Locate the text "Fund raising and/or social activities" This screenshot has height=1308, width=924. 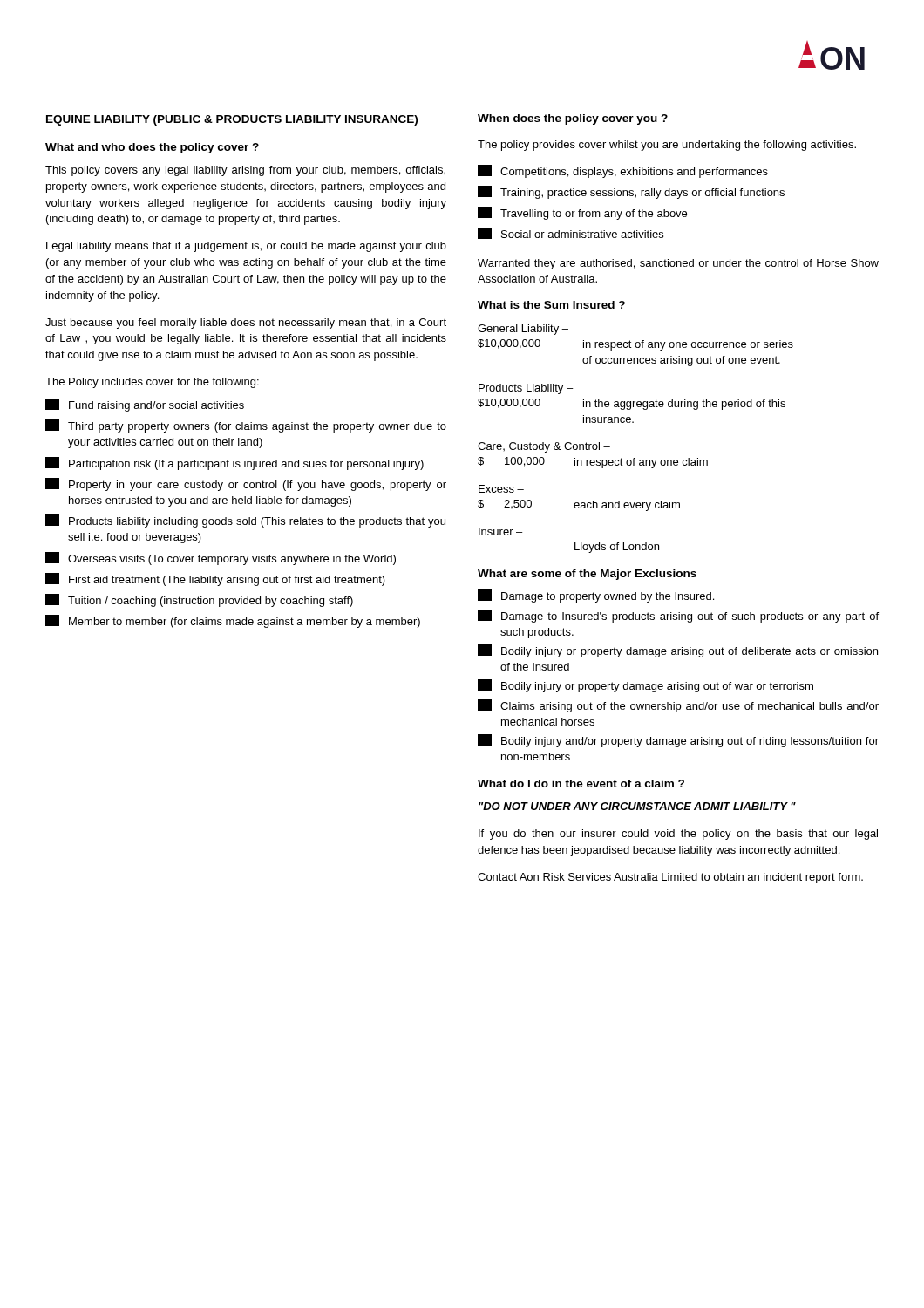246,406
